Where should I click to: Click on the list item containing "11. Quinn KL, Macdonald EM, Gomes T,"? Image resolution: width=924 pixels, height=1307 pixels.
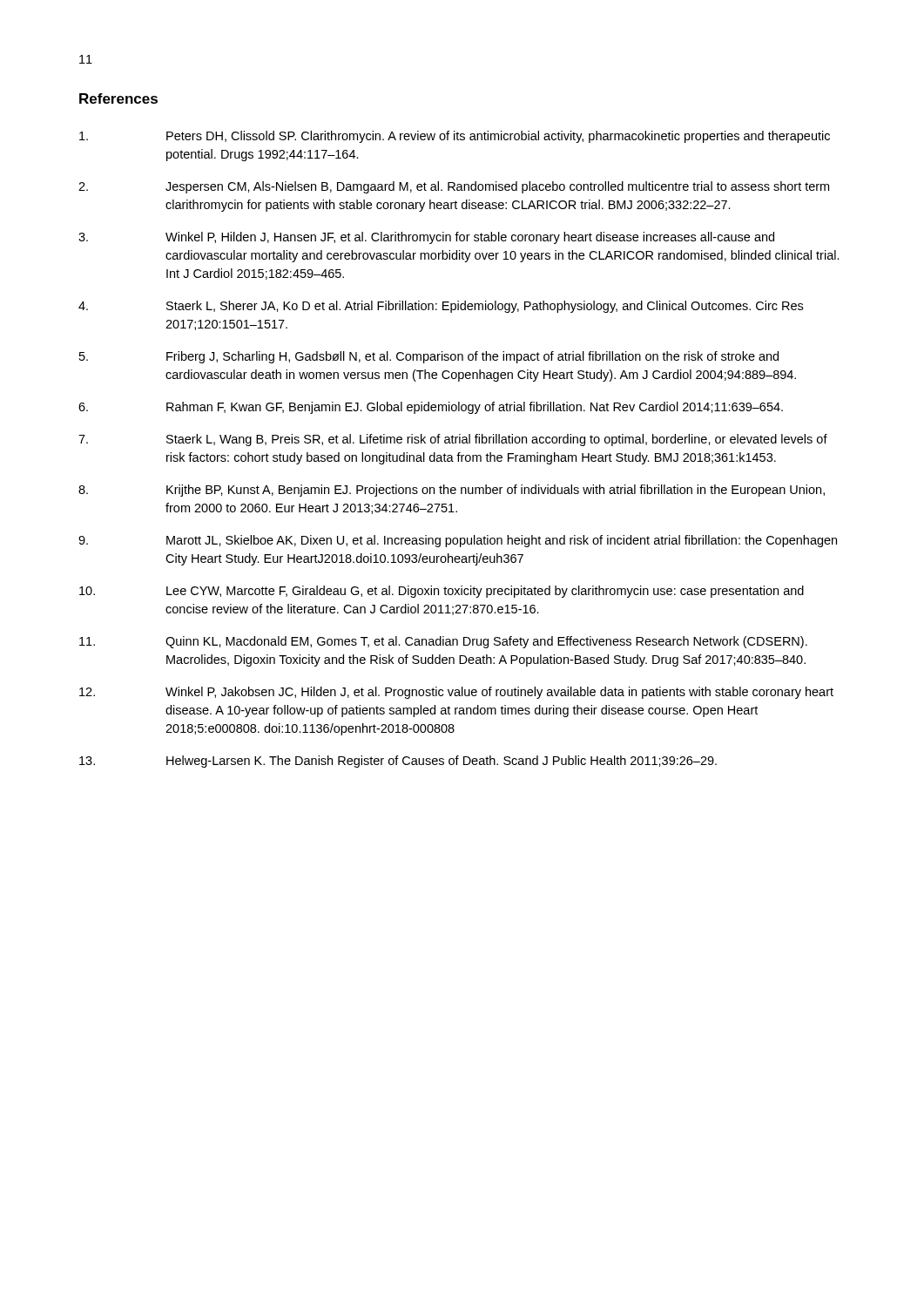(462, 651)
